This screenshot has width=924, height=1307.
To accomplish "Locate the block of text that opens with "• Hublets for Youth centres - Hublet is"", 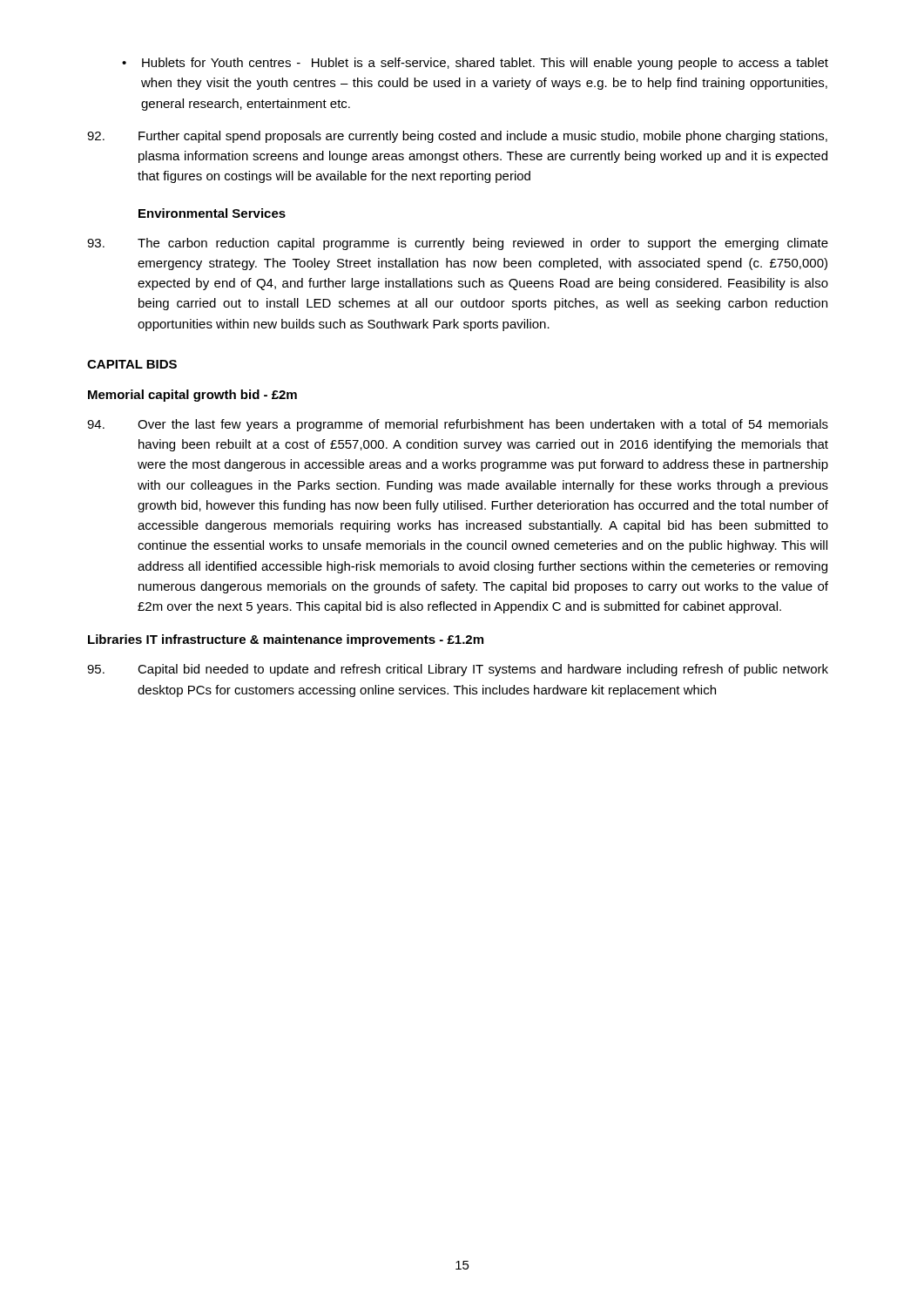I will pyautogui.click(x=475, y=83).
